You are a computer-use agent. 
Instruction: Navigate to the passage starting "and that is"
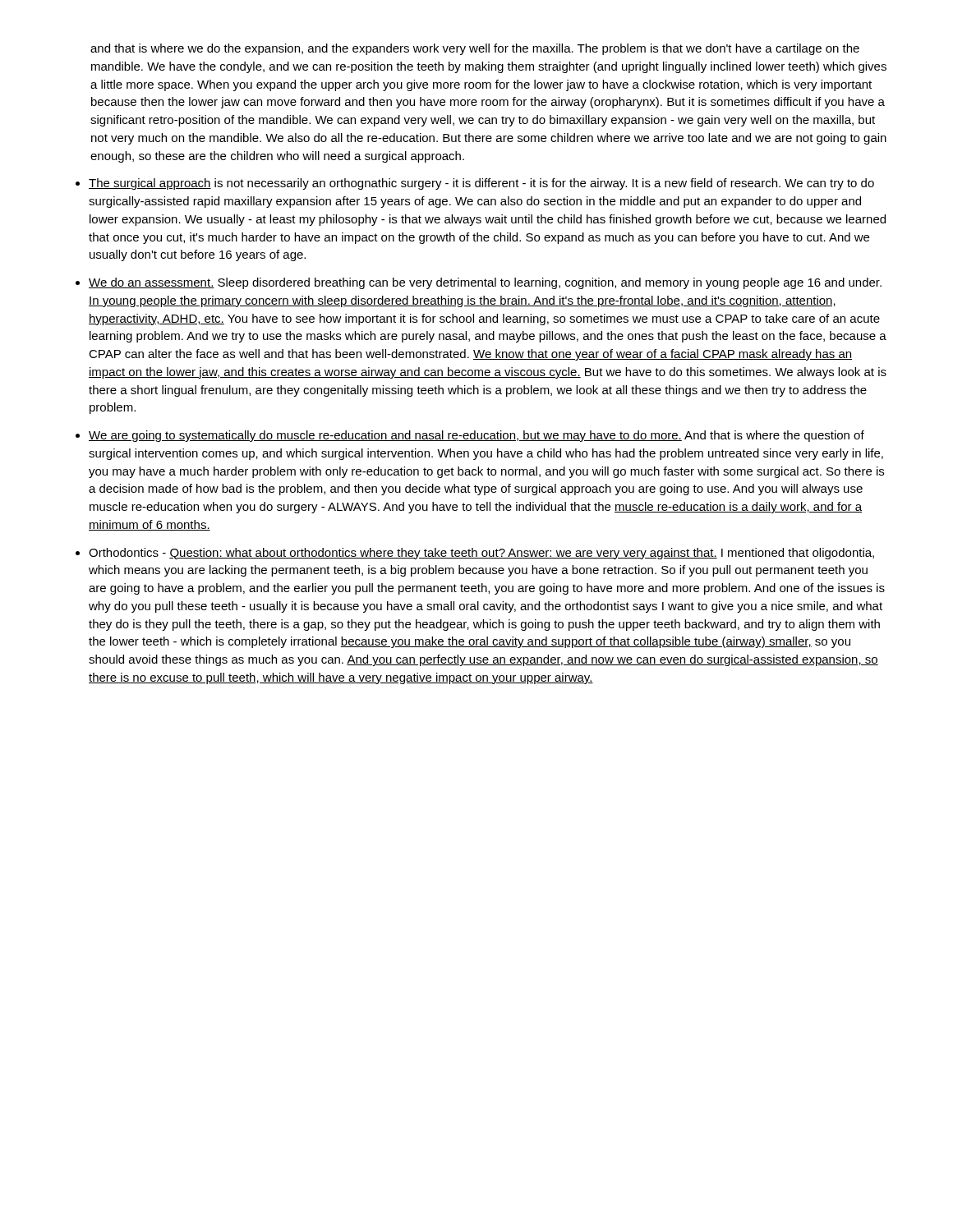(x=489, y=102)
